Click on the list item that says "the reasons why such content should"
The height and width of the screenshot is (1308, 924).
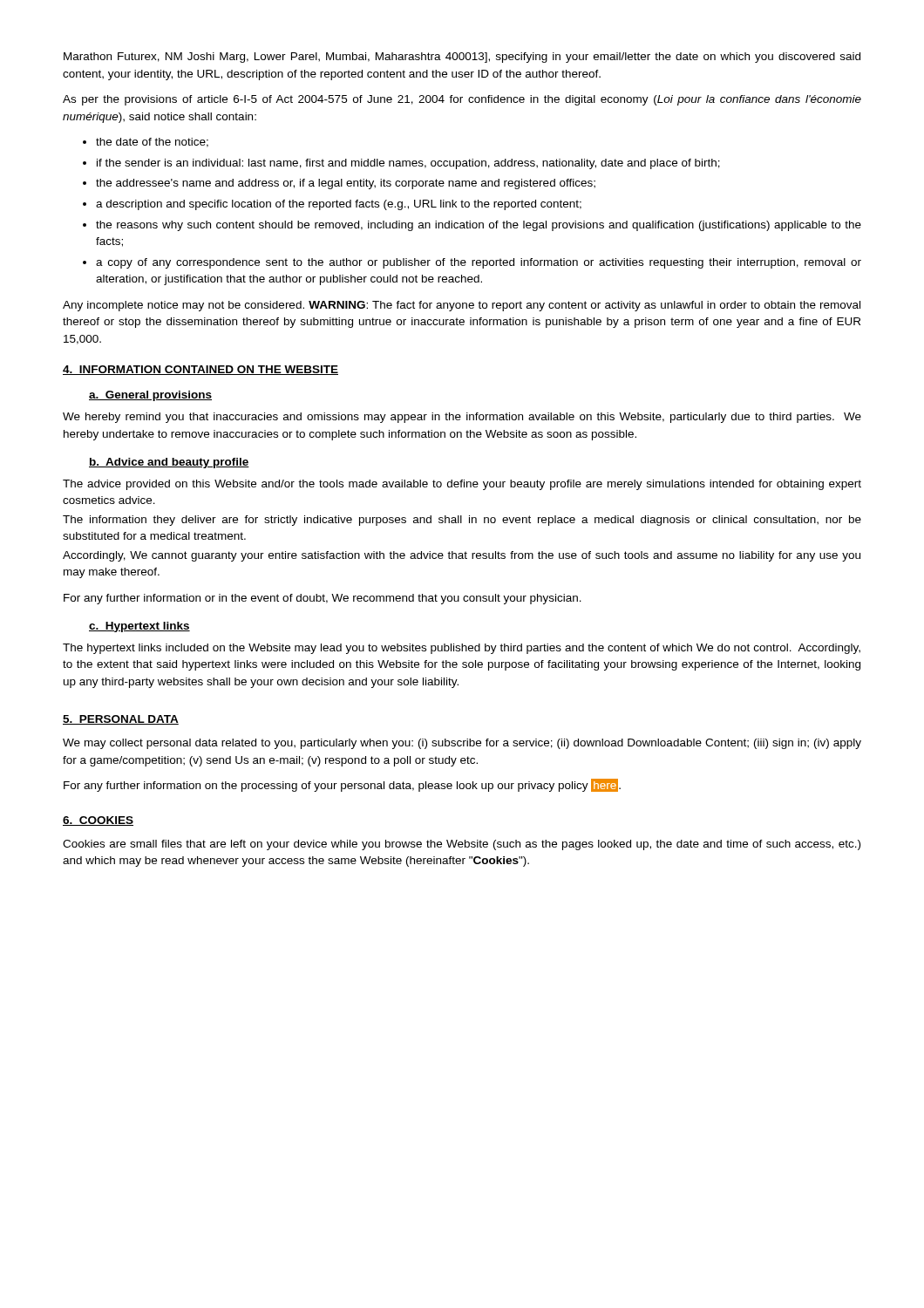click(479, 233)
